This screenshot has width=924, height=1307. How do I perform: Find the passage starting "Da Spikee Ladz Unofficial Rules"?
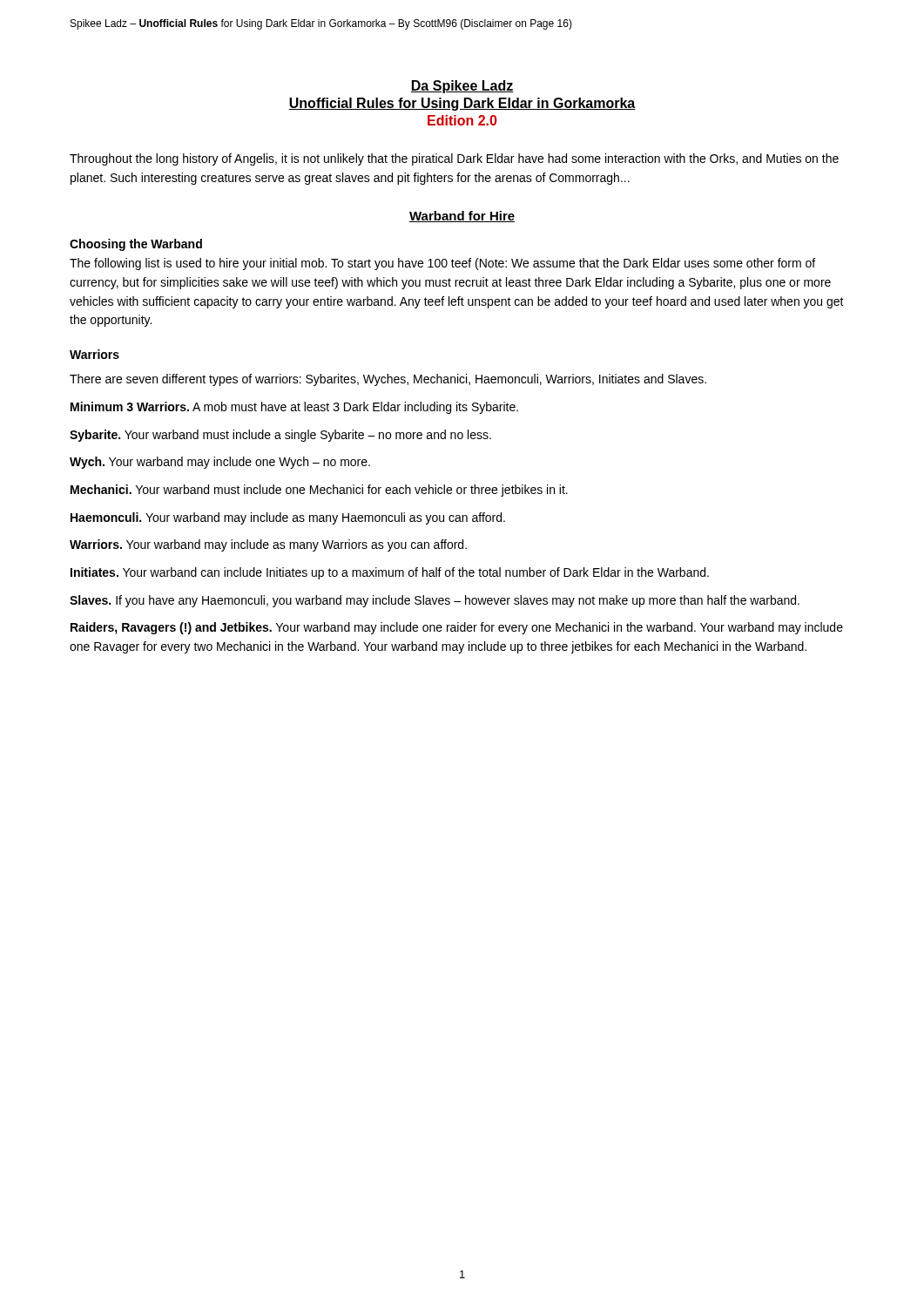tap(462, 104)
